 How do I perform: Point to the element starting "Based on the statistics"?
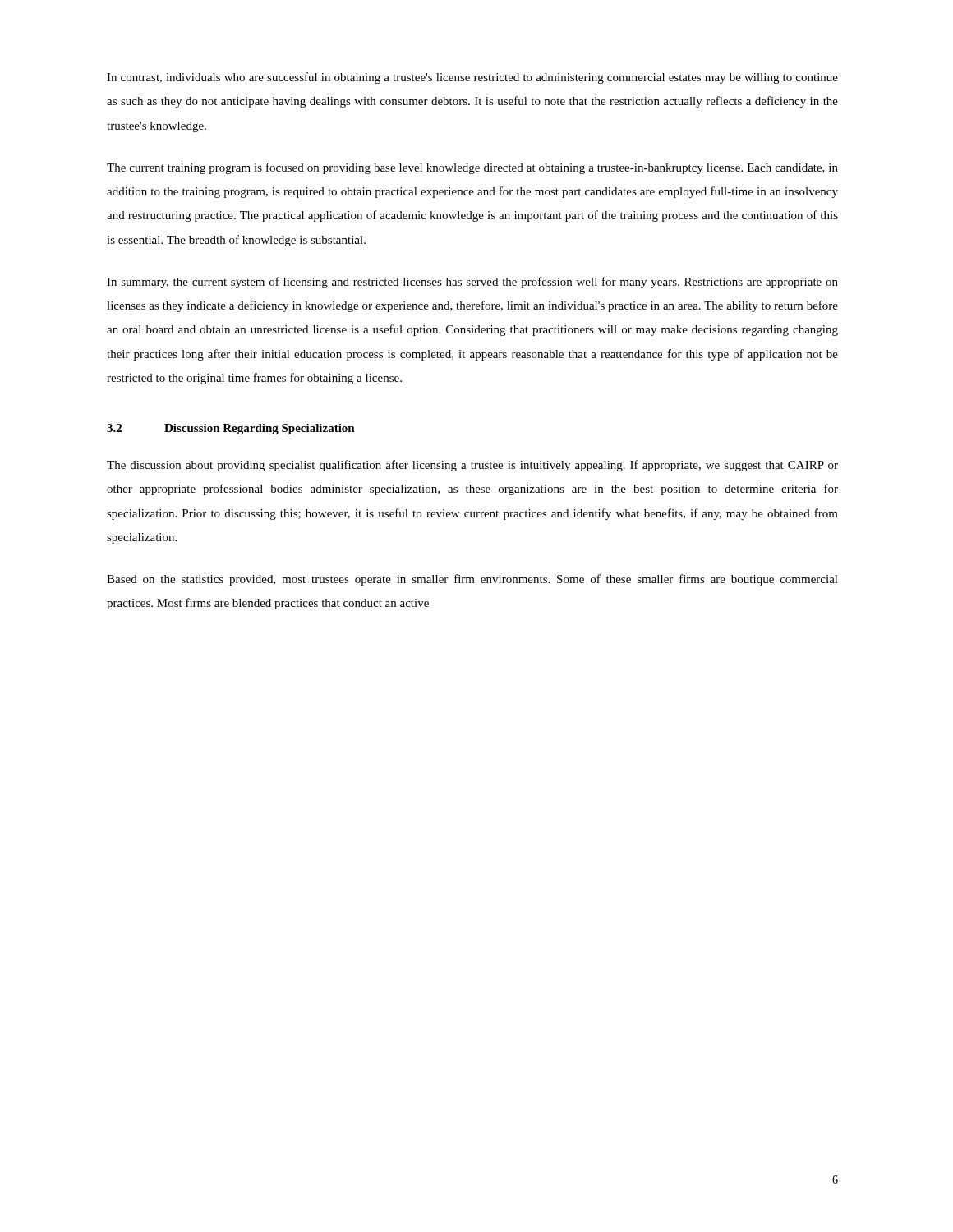click(472, 591)
